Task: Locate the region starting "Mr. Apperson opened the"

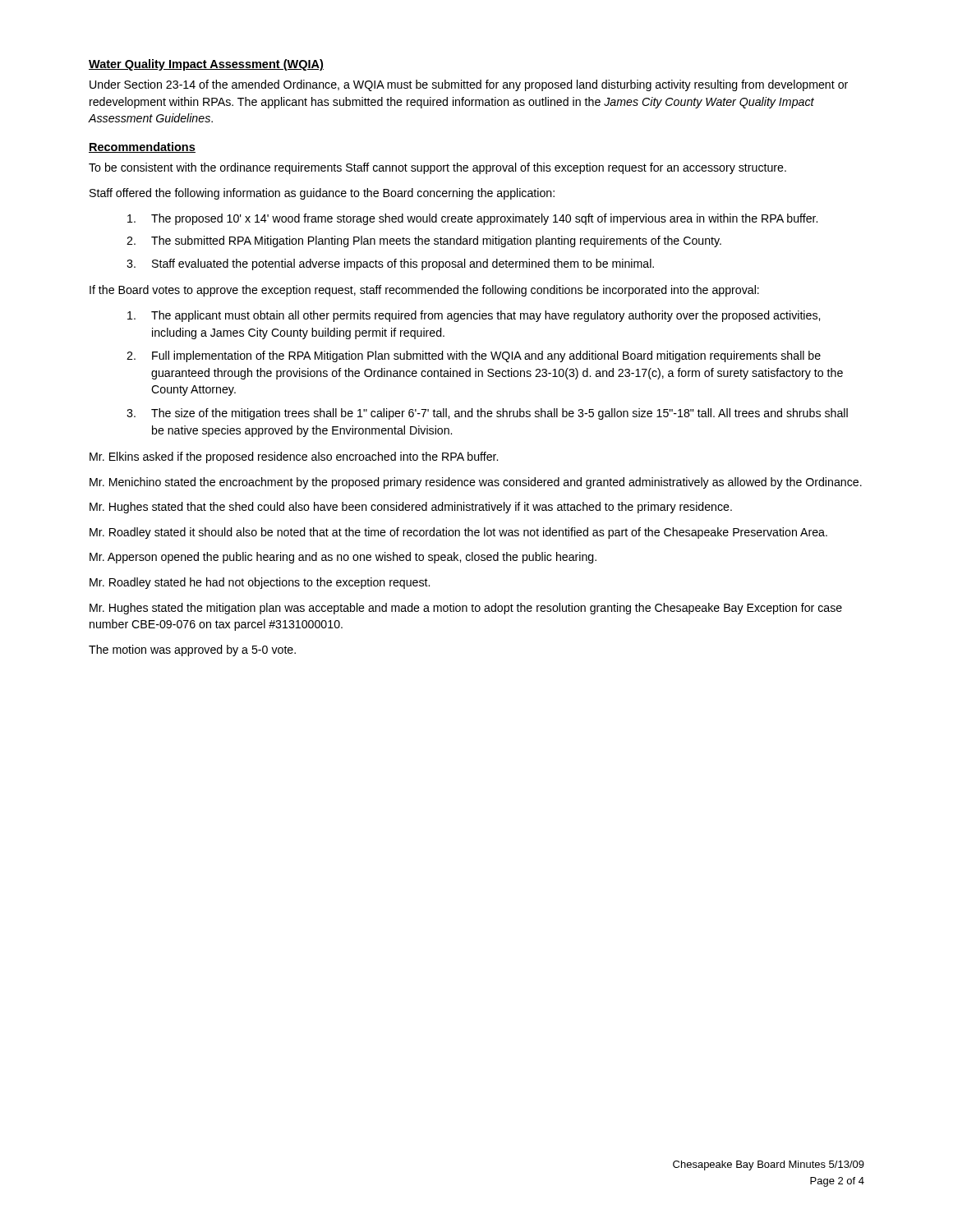Action: coord(343,557)
